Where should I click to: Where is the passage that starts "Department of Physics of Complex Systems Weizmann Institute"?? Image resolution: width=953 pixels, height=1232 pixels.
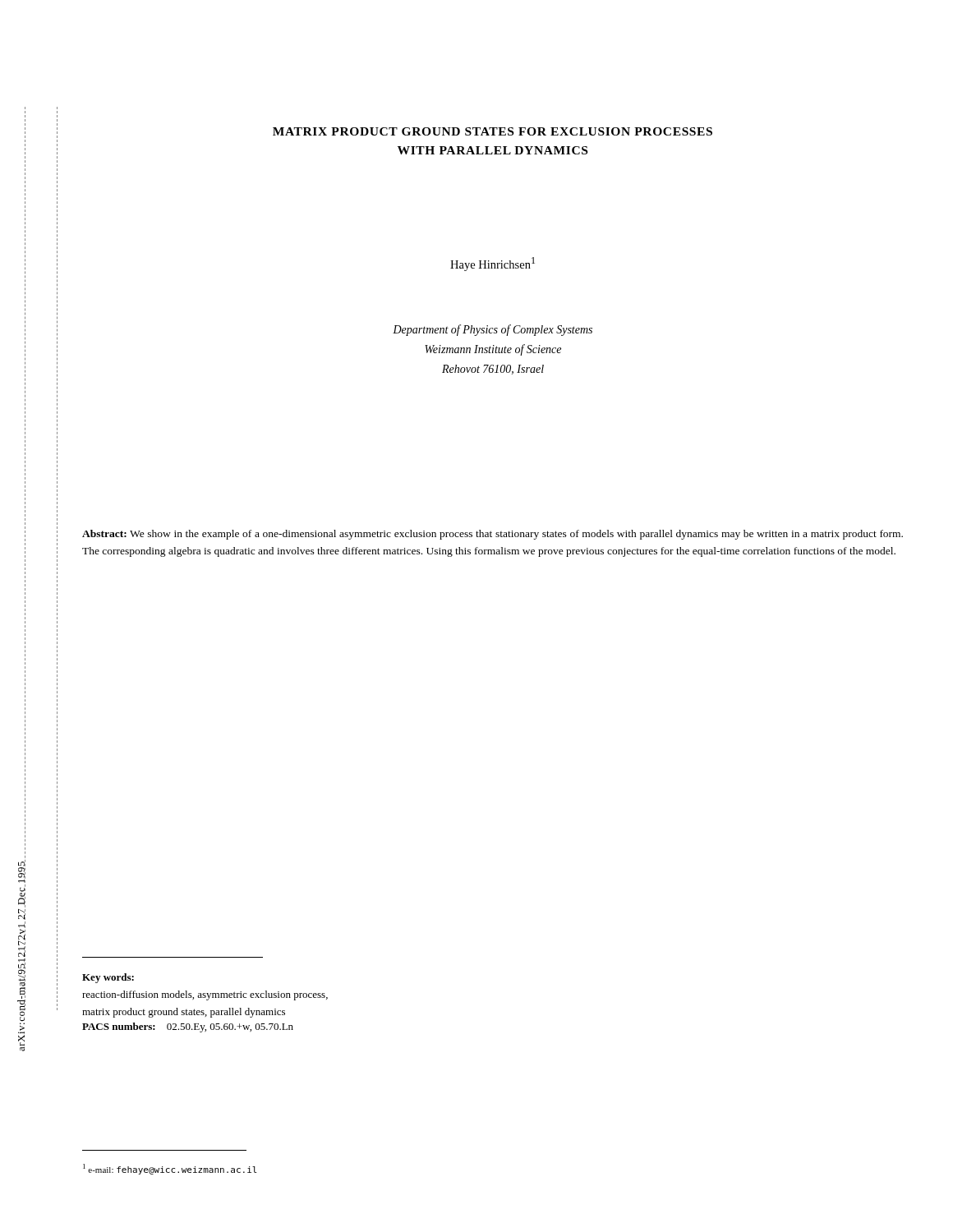(x=493, y=349)
